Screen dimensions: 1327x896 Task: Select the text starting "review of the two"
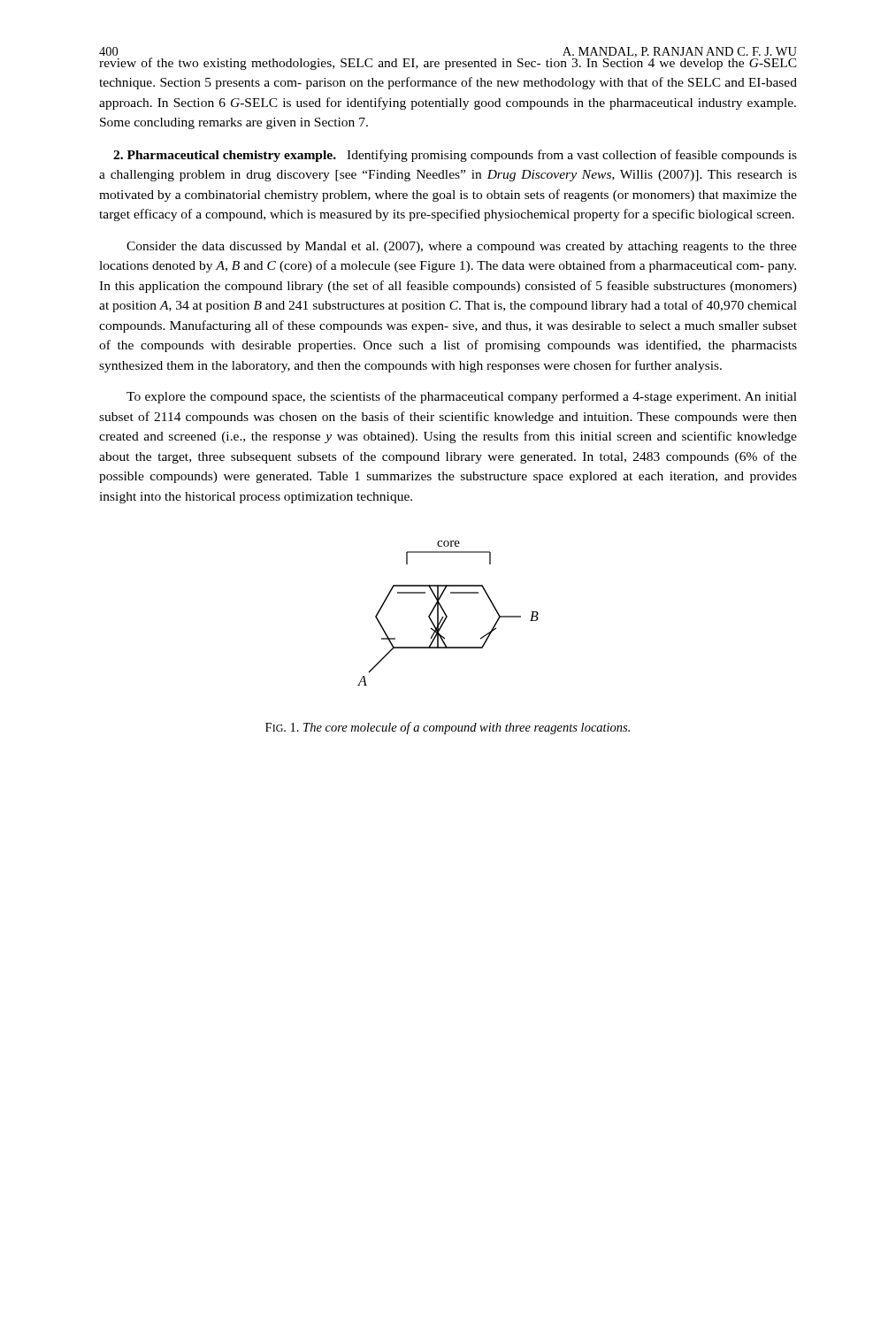[448, 93]
